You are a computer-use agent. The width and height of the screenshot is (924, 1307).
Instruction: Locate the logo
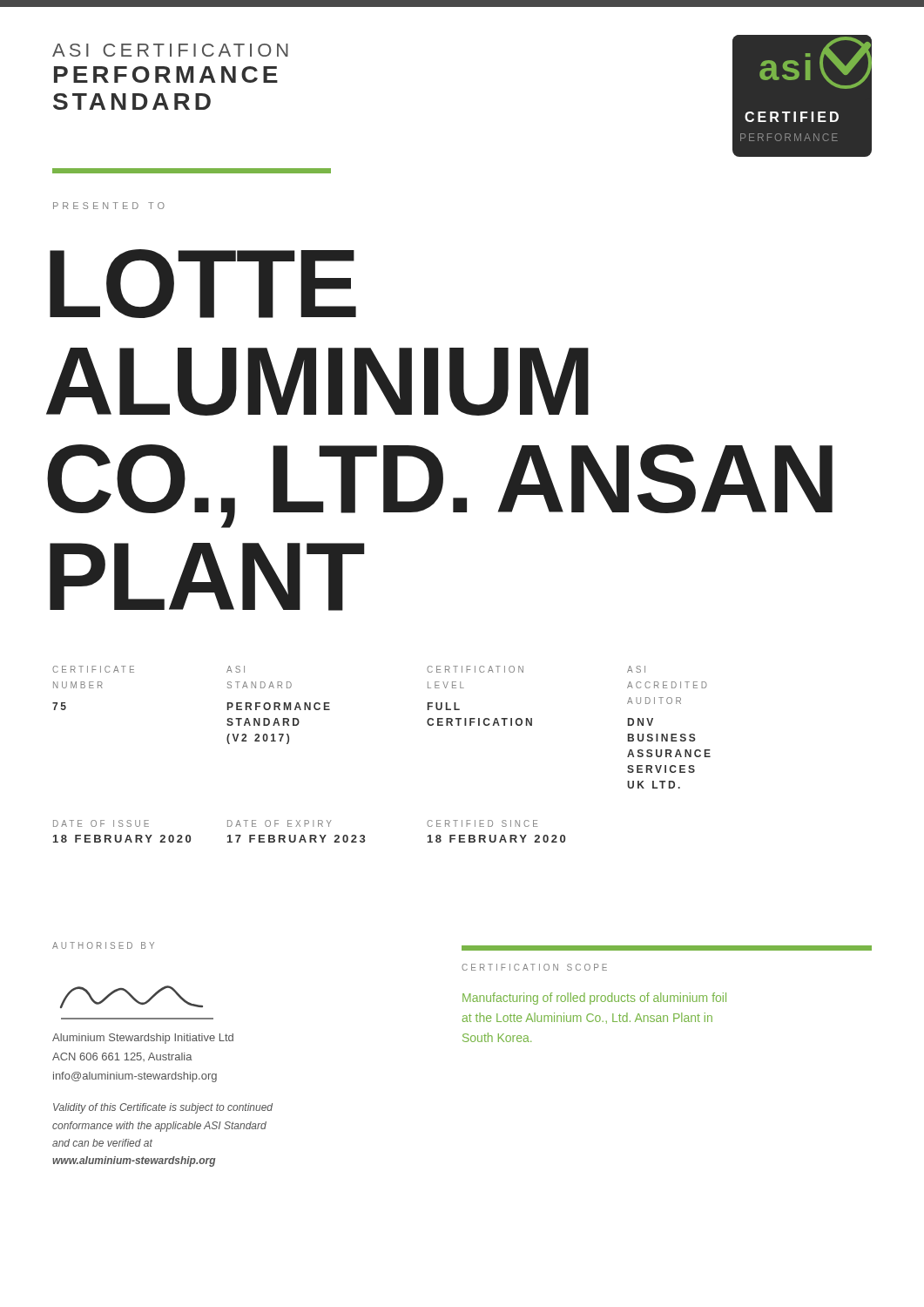(802, 96)
